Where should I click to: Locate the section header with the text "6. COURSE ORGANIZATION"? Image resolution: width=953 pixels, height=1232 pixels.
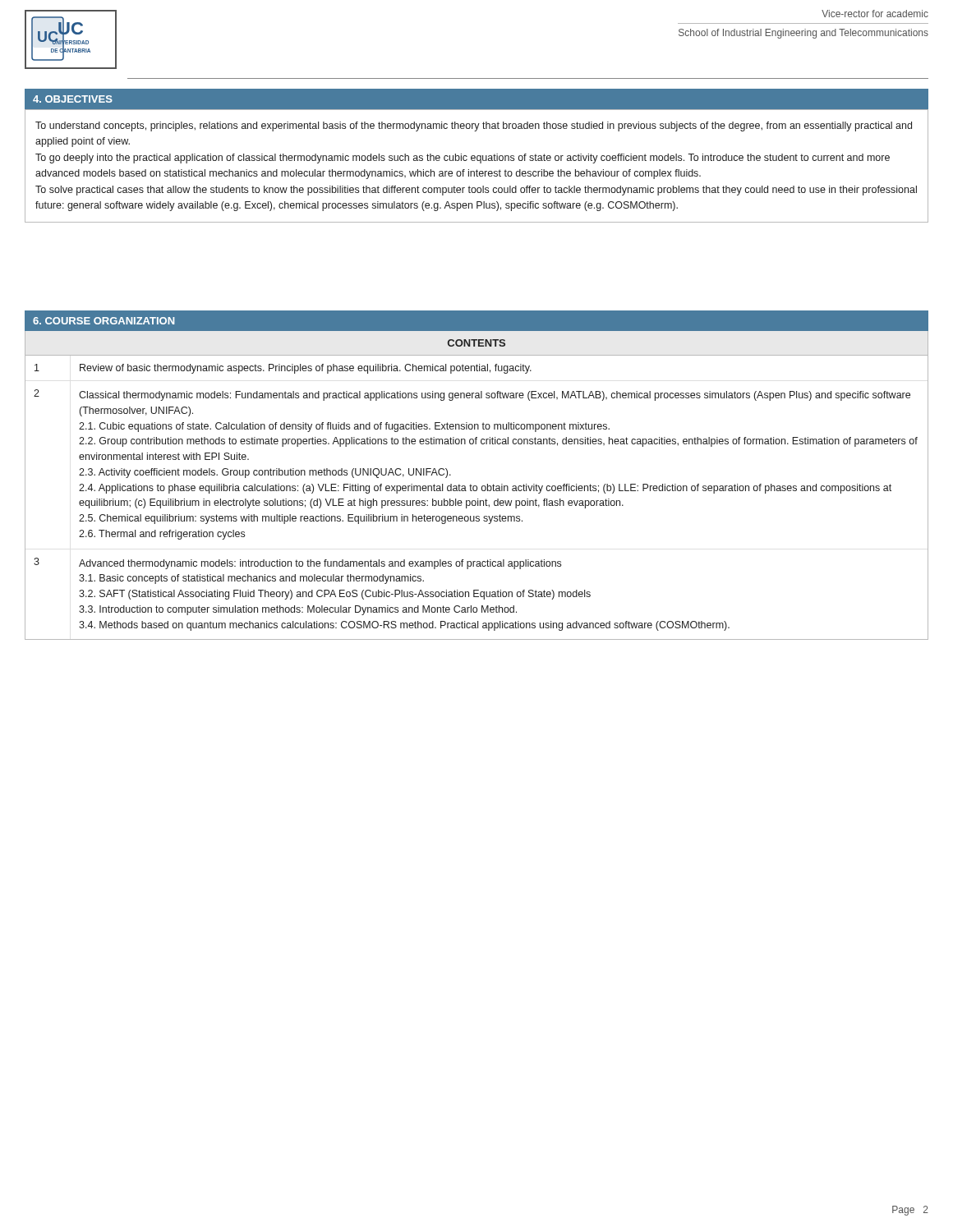104,321
